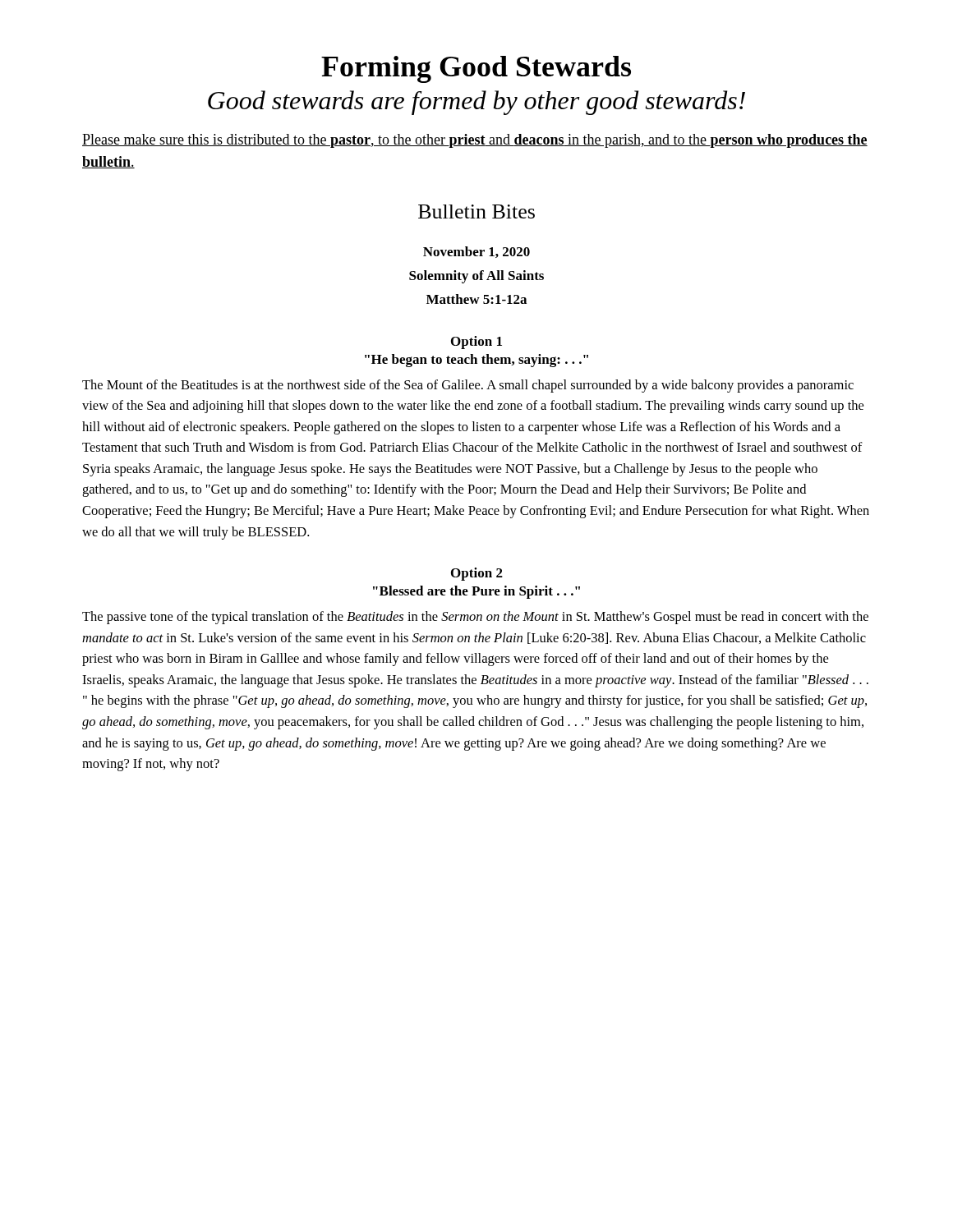
Task: Navigate to the passage starting "Good stewards are formed by other good"
Action: (476, 100)
